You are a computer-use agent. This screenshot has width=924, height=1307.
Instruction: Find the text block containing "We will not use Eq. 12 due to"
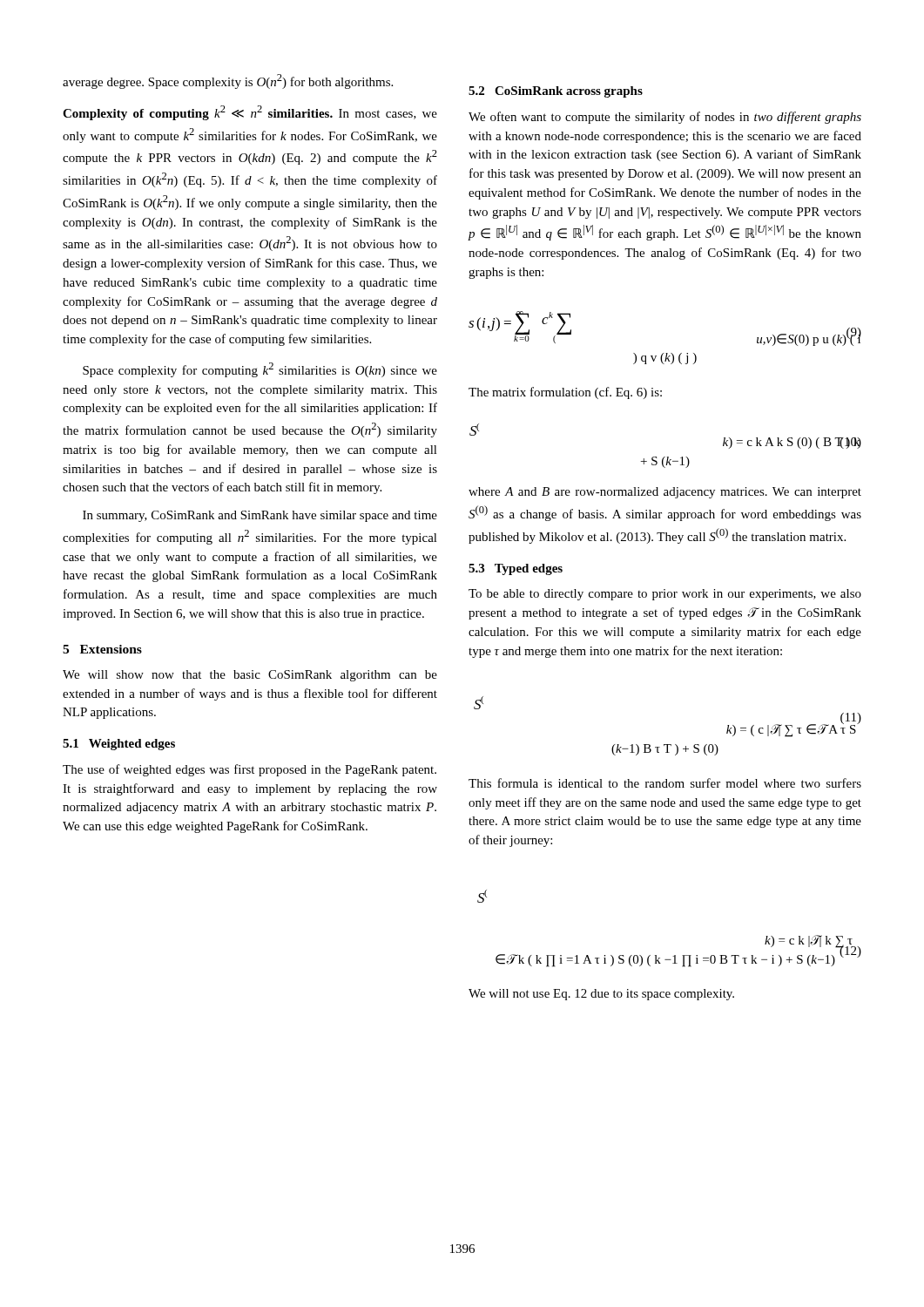pos(665,994)
